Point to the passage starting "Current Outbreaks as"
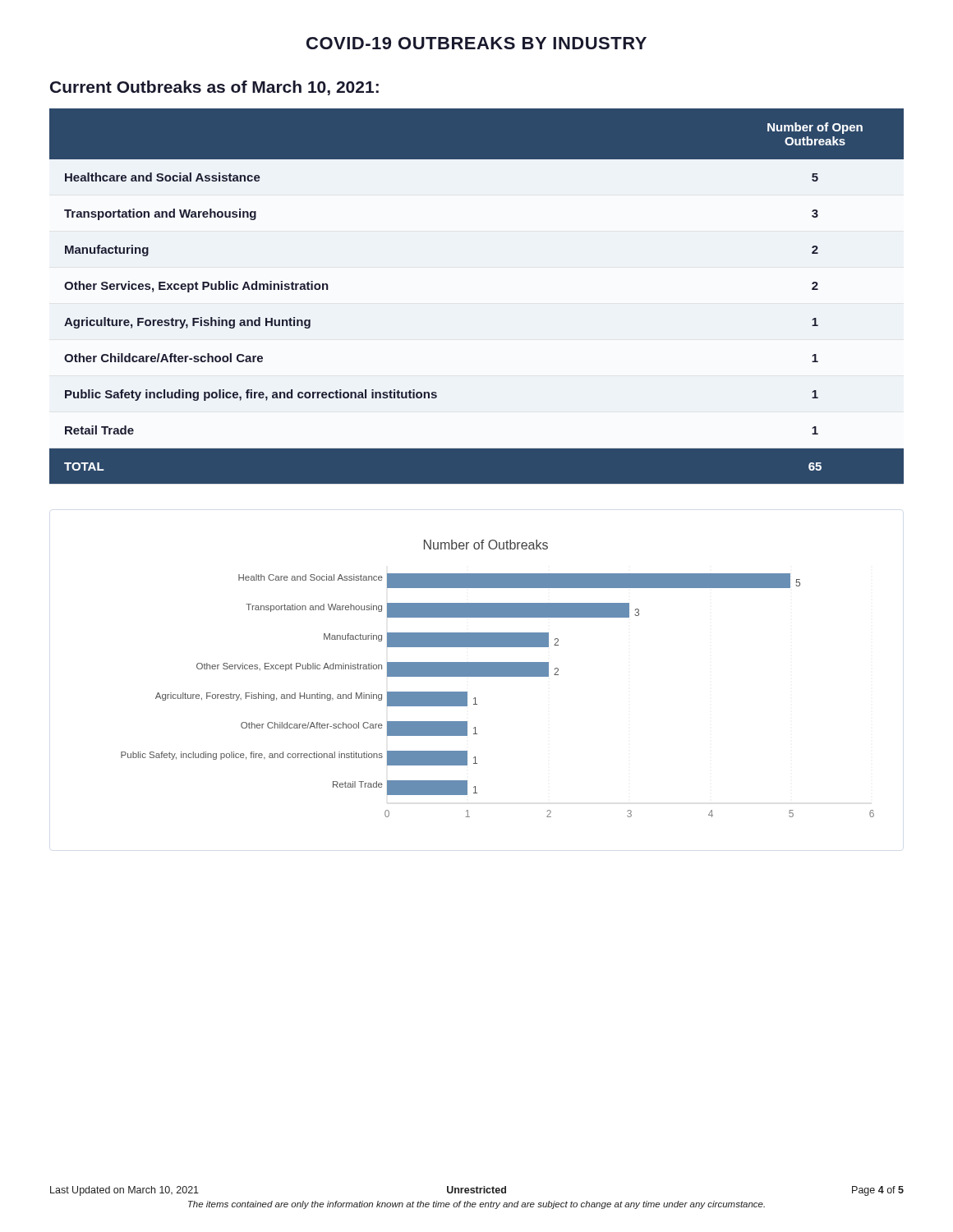 pos(215,87)
